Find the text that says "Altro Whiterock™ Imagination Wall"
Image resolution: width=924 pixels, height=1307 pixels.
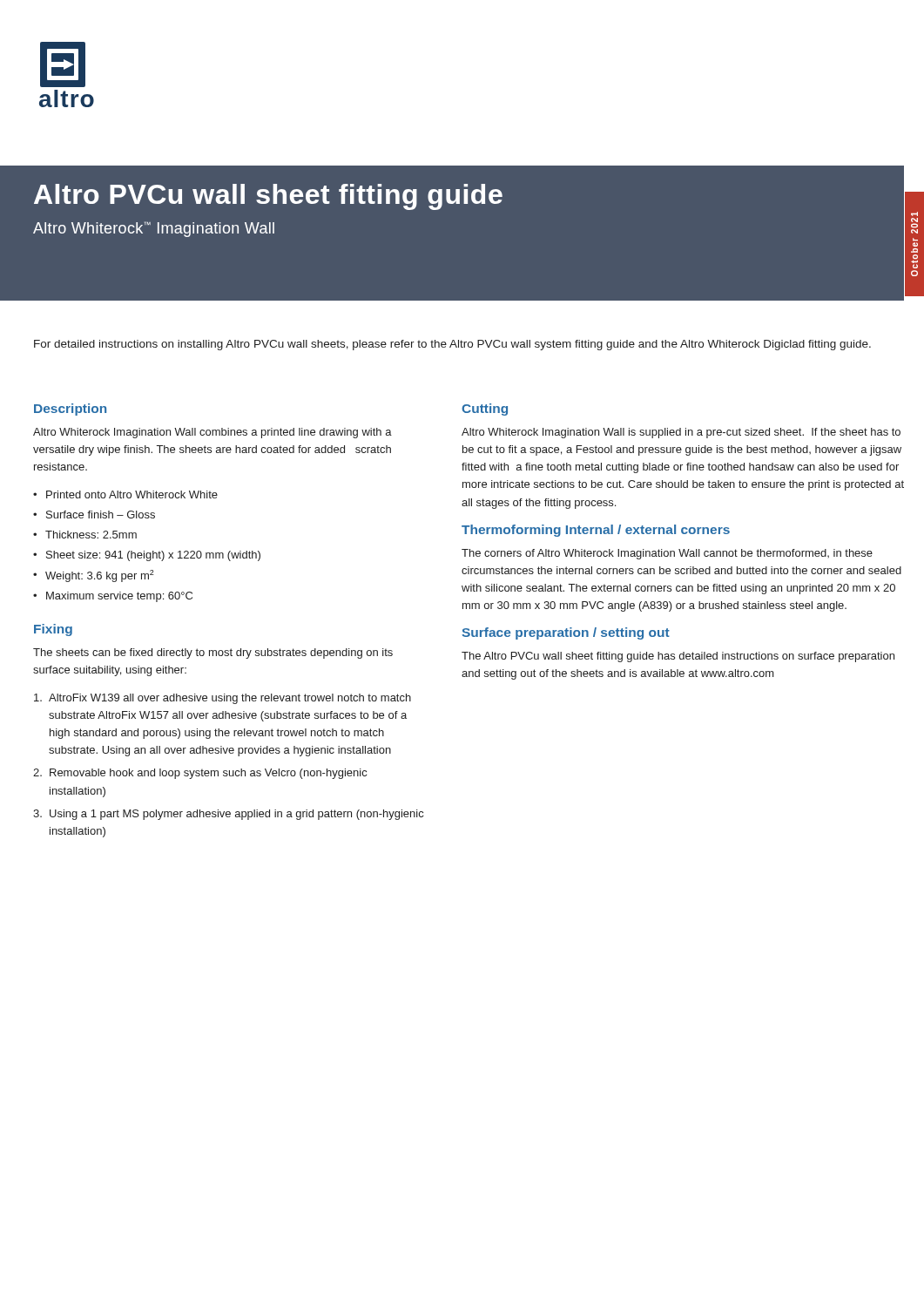point(154,228)
